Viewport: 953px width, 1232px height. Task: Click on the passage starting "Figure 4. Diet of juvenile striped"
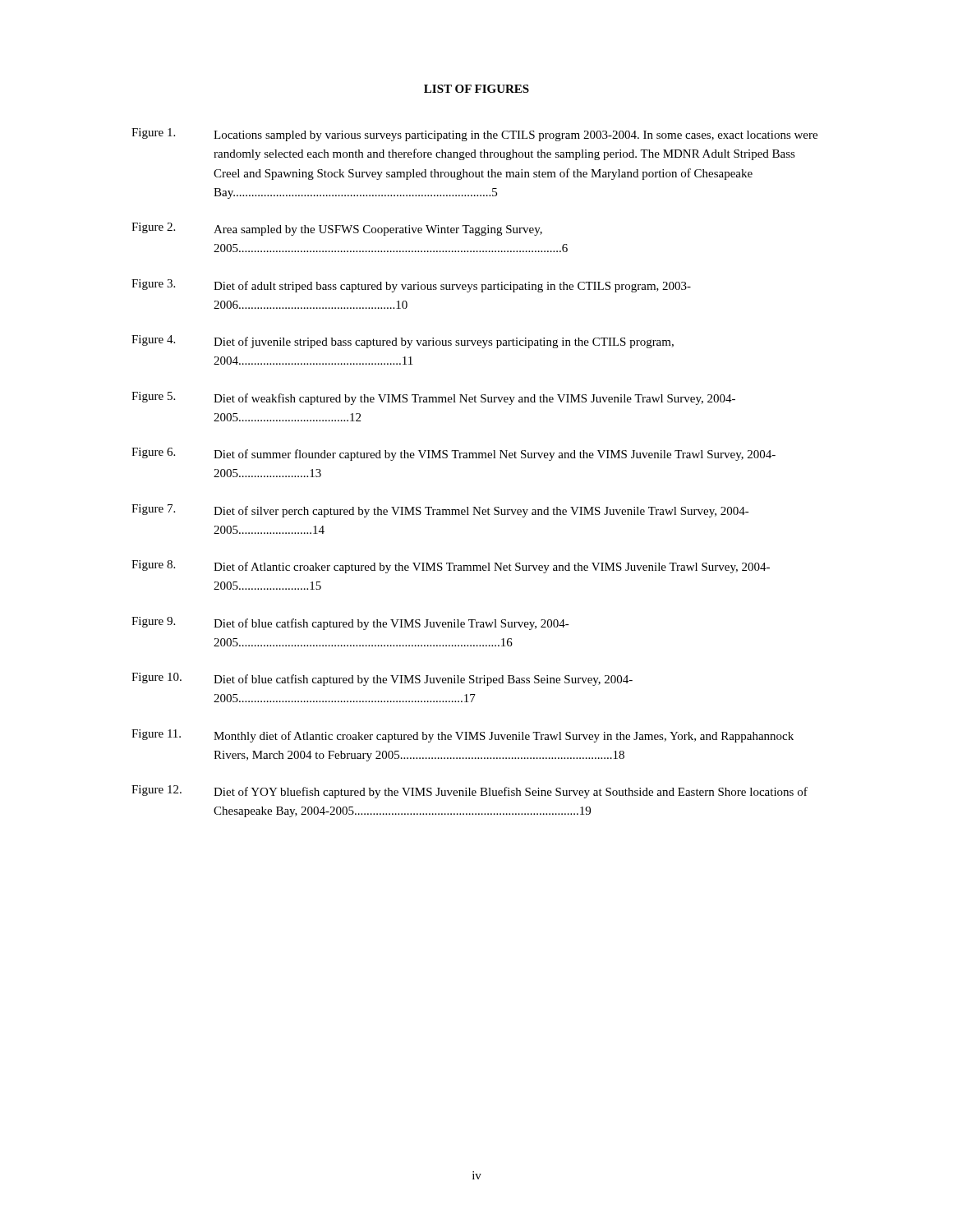point(476,352)
